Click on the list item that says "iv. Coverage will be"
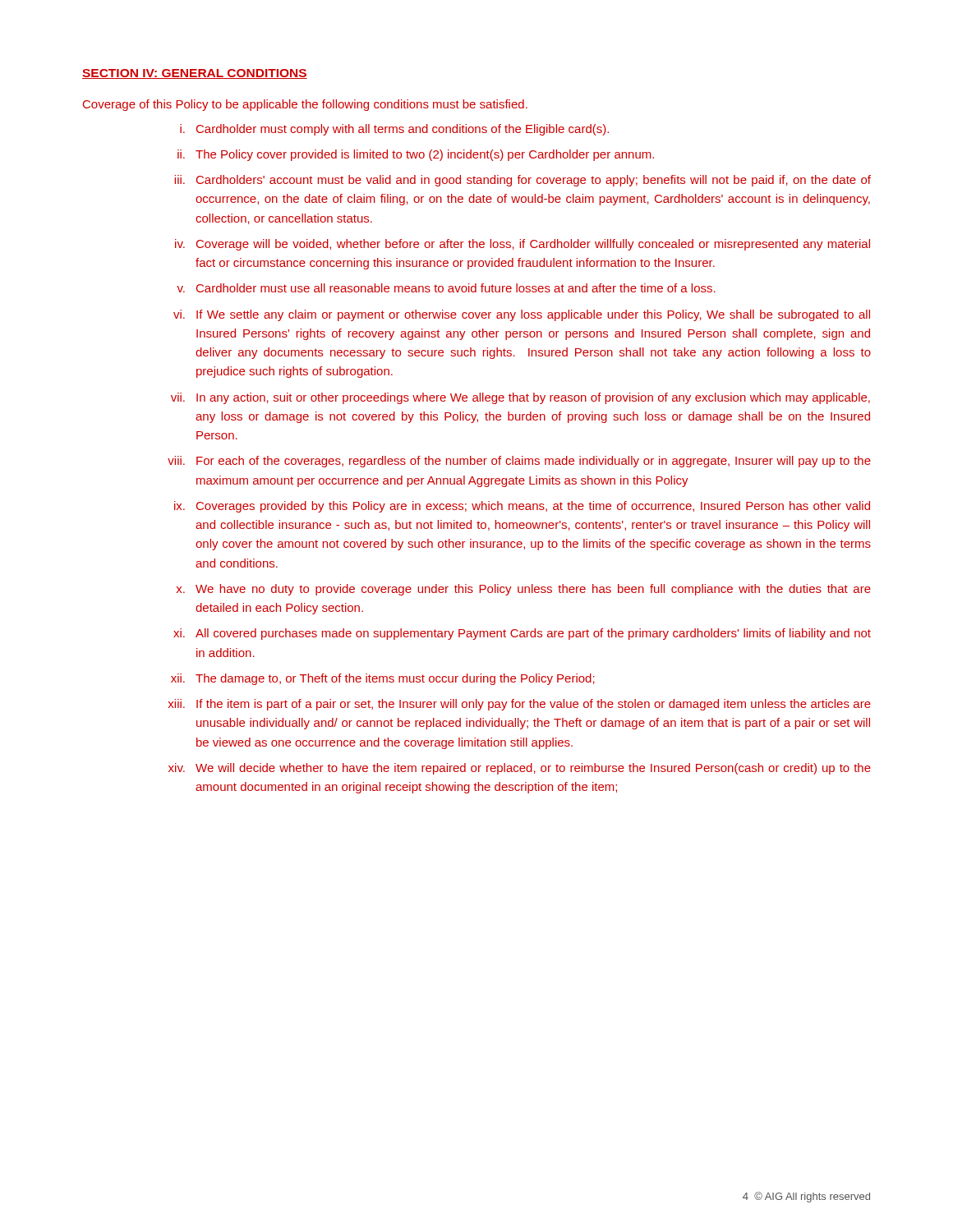This screenshot has width=953, height=1232. click(509, 253)
